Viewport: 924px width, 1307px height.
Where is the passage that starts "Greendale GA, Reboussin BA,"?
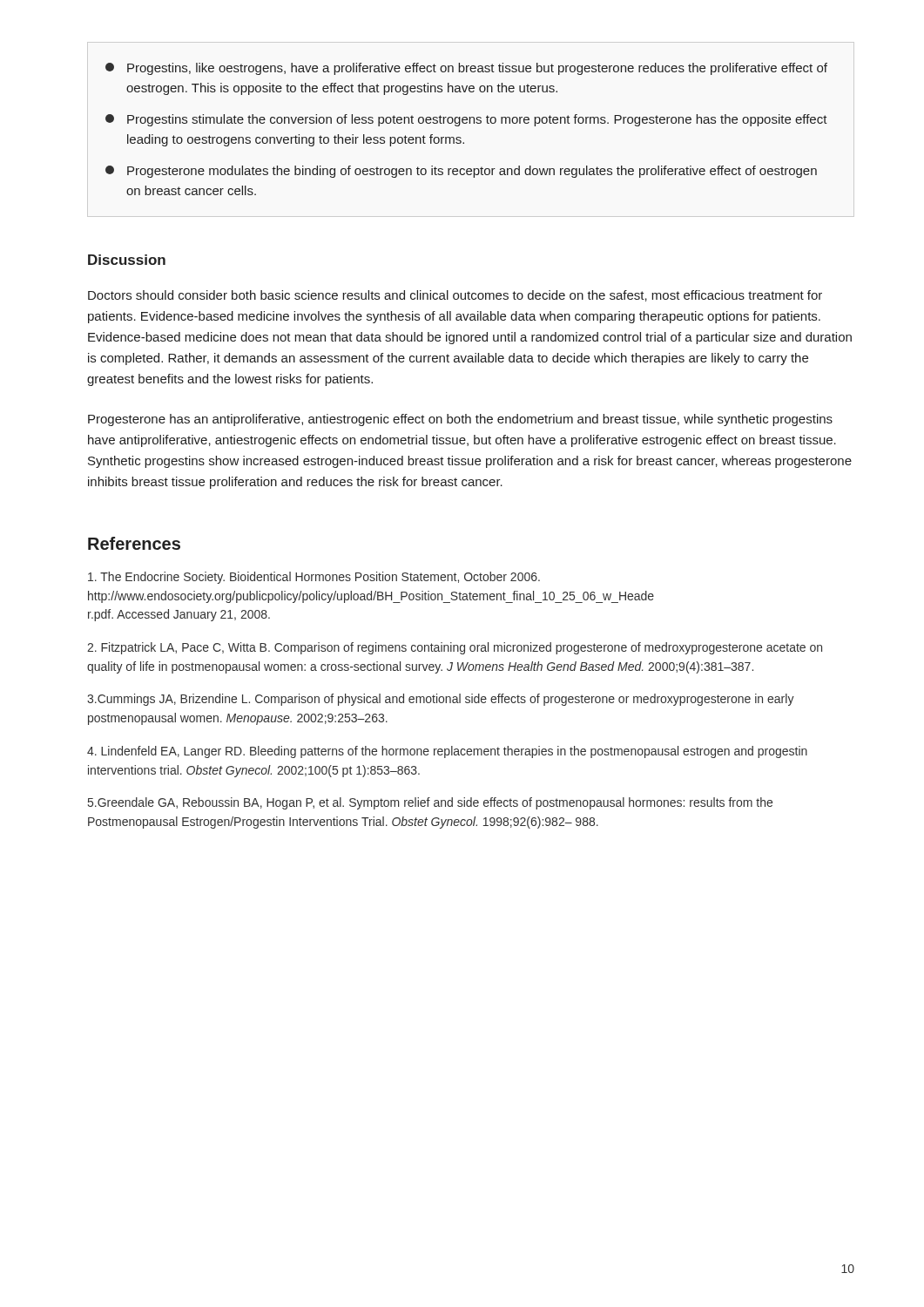(x=430, y=812)
